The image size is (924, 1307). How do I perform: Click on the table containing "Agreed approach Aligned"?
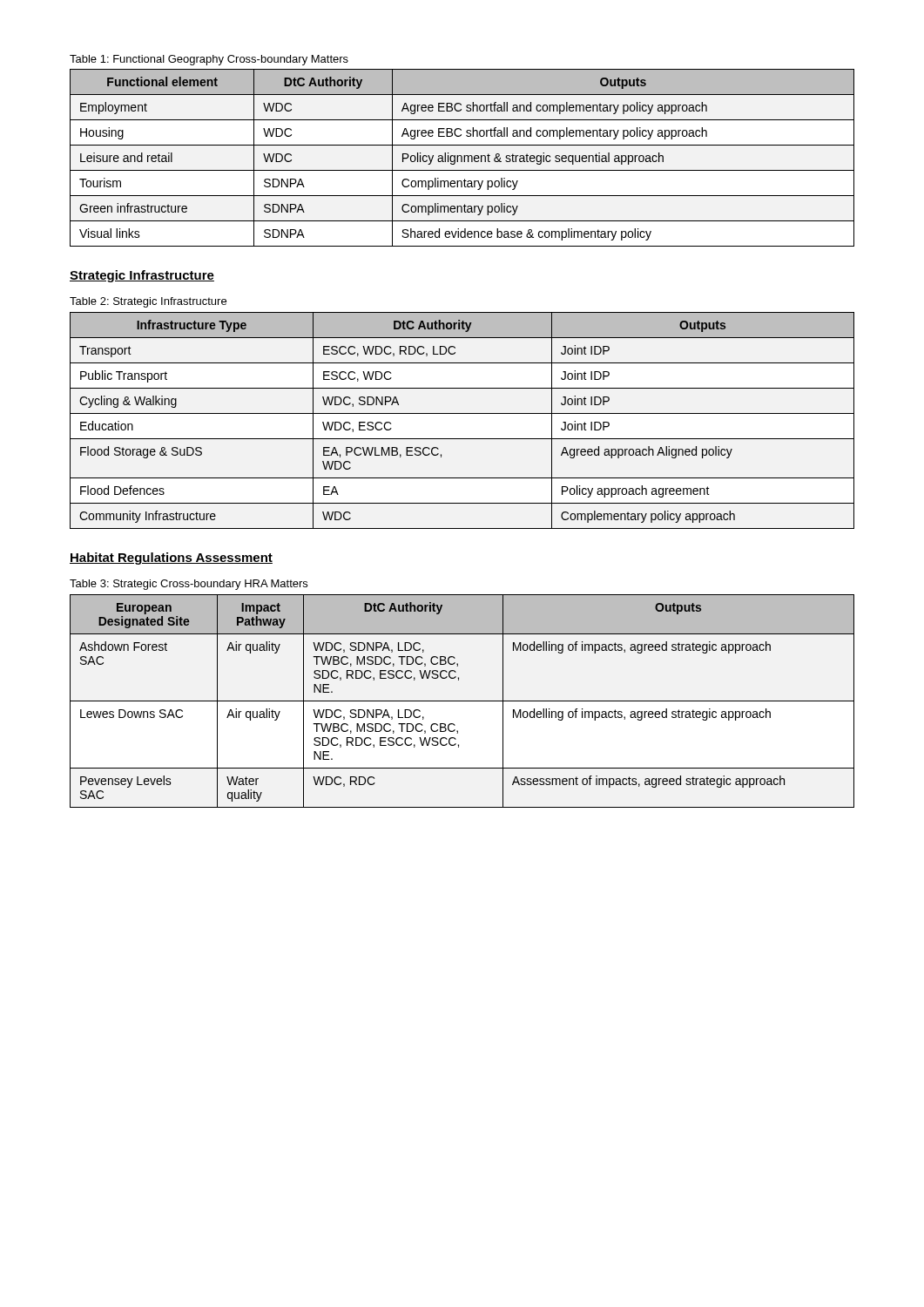point(462,420)
